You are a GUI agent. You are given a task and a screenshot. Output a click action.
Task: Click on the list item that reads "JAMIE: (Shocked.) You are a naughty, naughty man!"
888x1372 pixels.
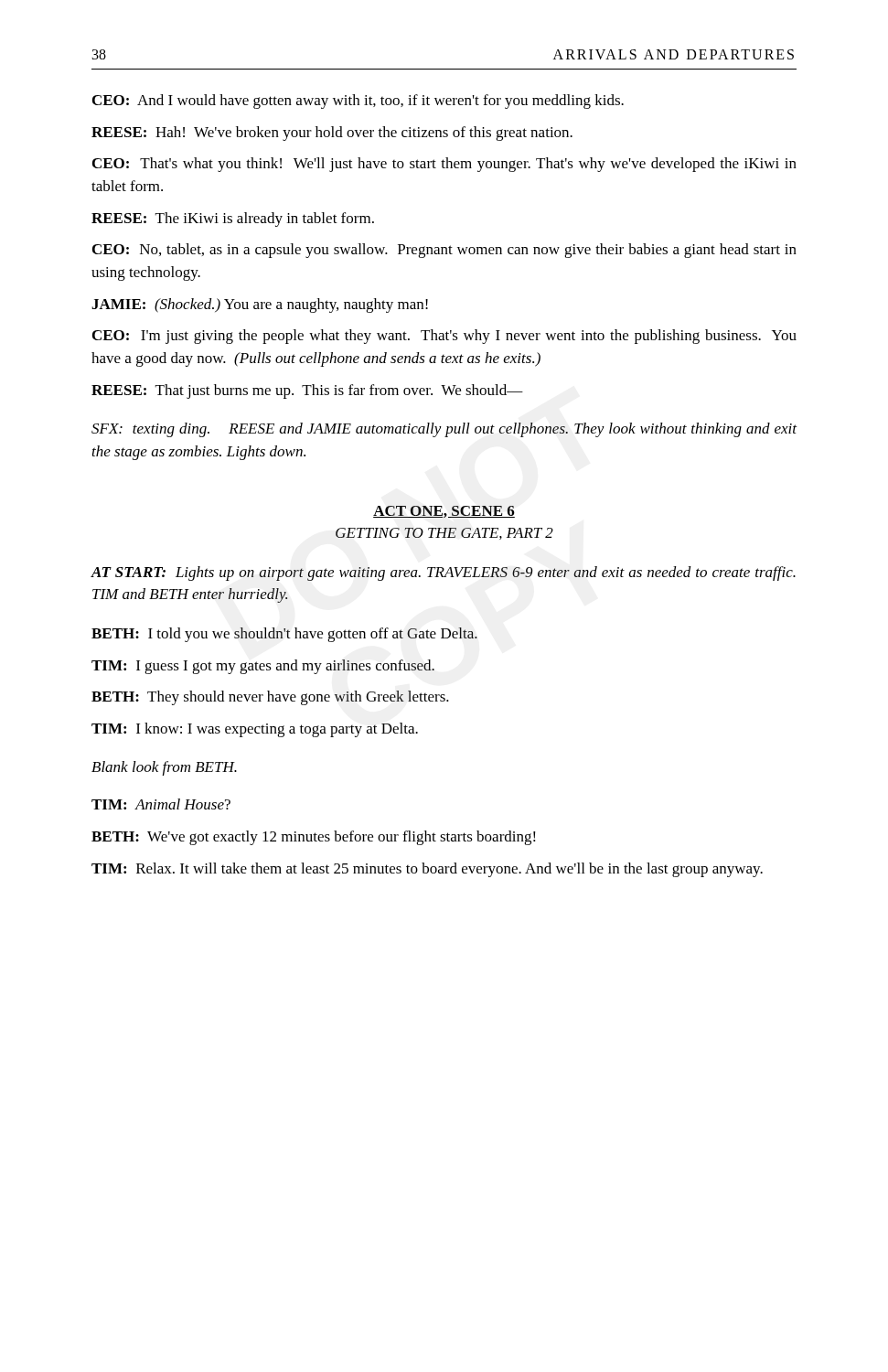(260, 305)
